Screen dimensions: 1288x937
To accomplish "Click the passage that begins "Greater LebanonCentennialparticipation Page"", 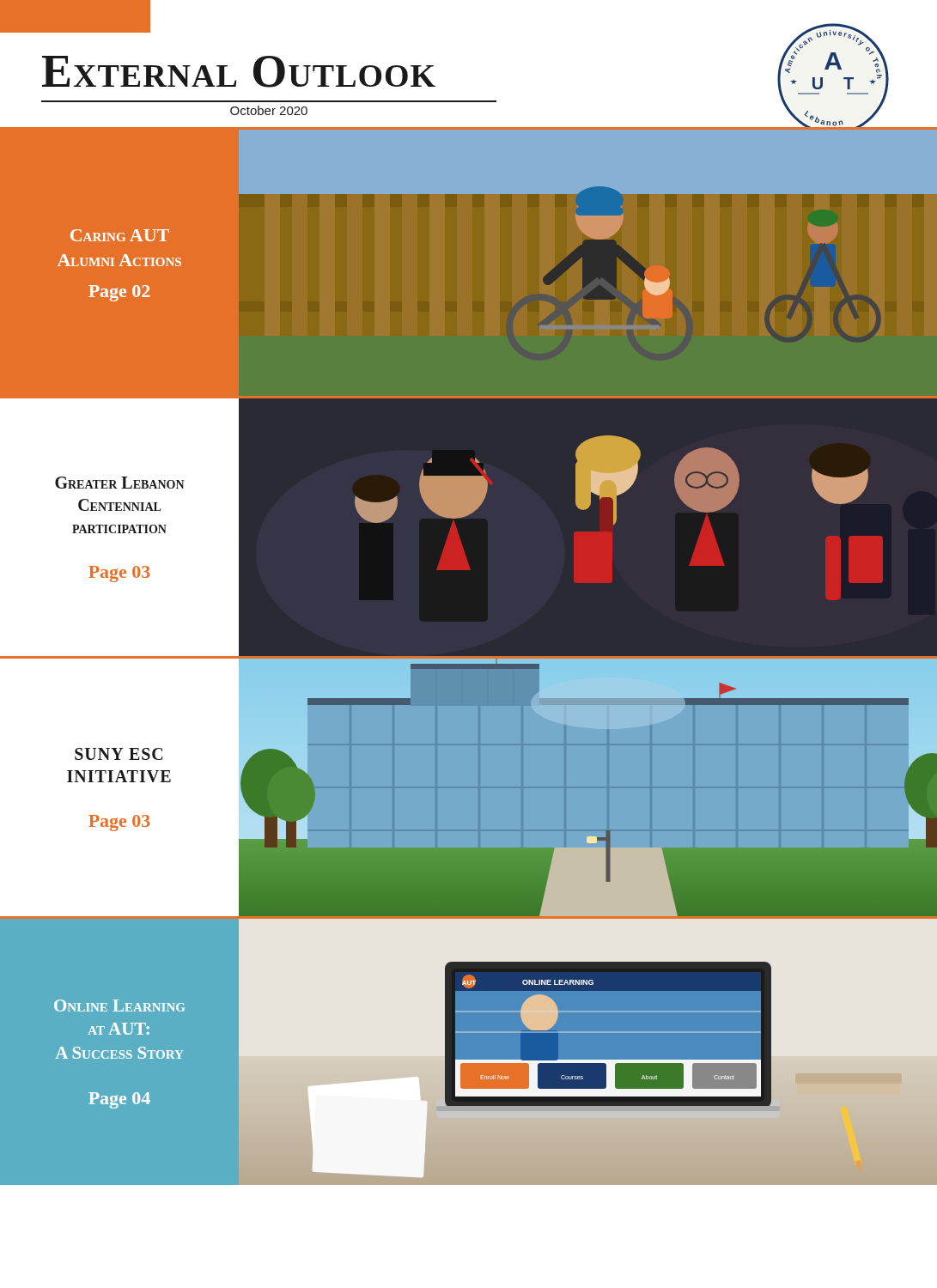I will point(119,527).
